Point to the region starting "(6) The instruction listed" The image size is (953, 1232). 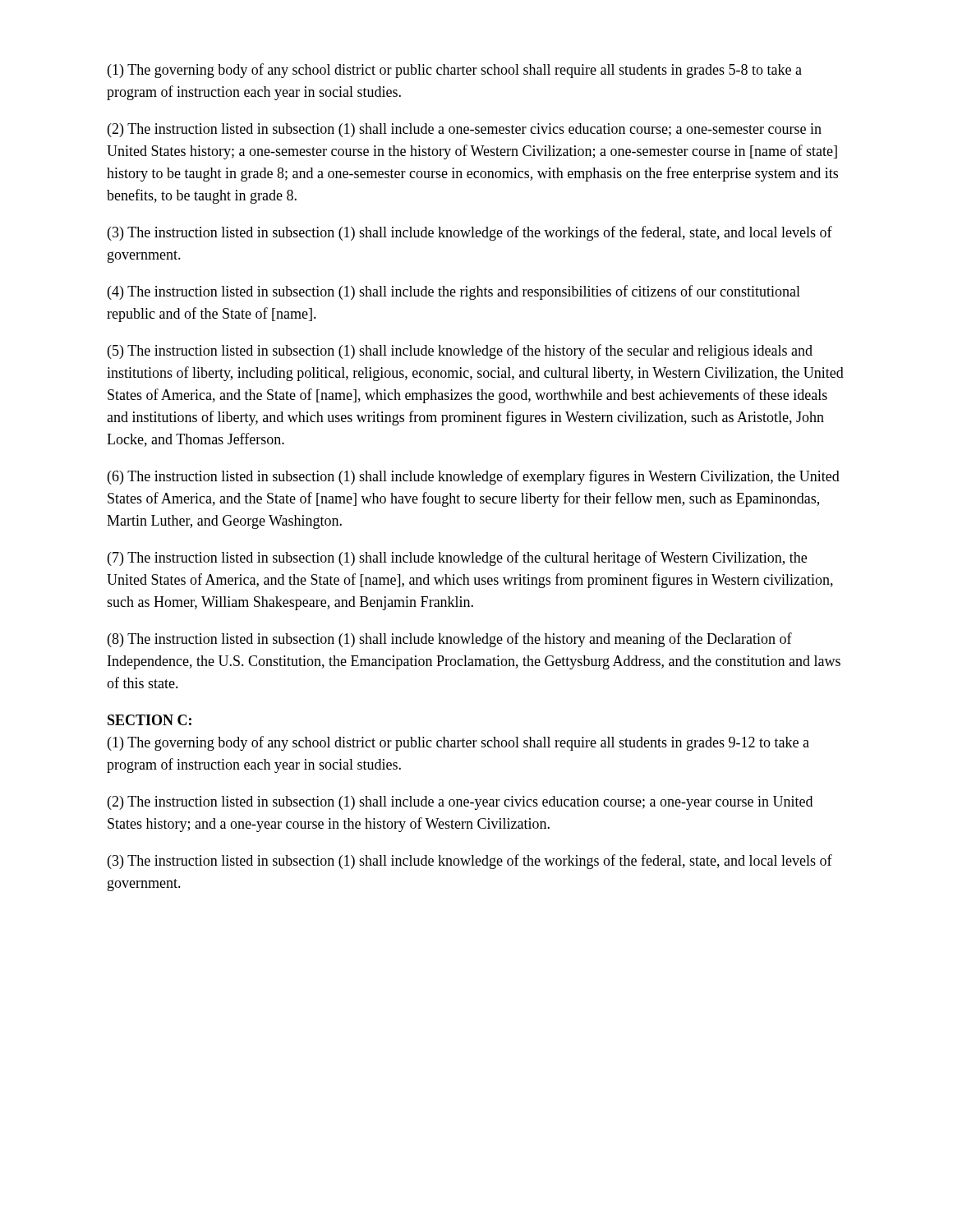[473, 499]
